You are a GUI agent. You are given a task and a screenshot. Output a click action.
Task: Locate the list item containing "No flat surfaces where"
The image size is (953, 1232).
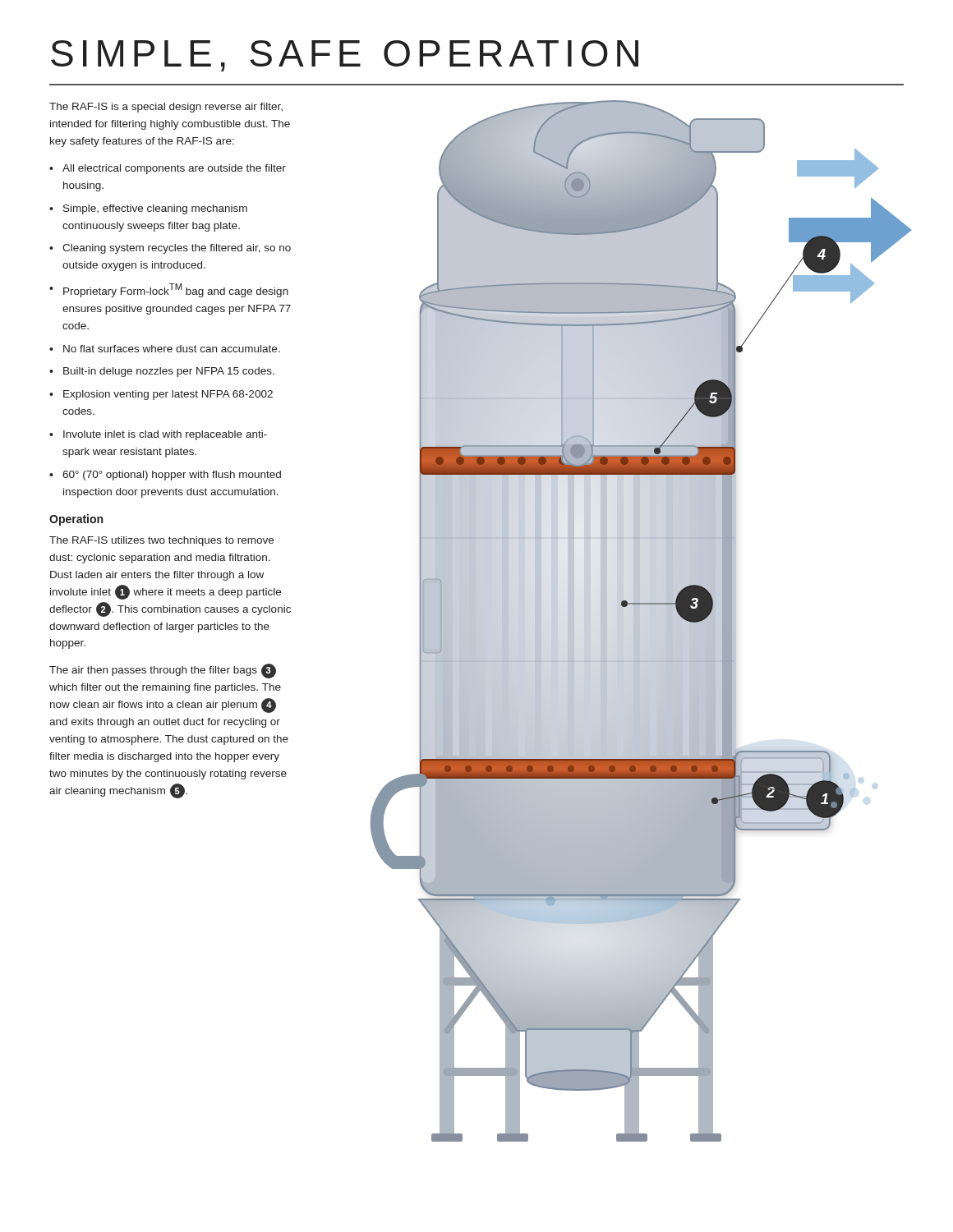pyautogui.click(x=172, y=348)
